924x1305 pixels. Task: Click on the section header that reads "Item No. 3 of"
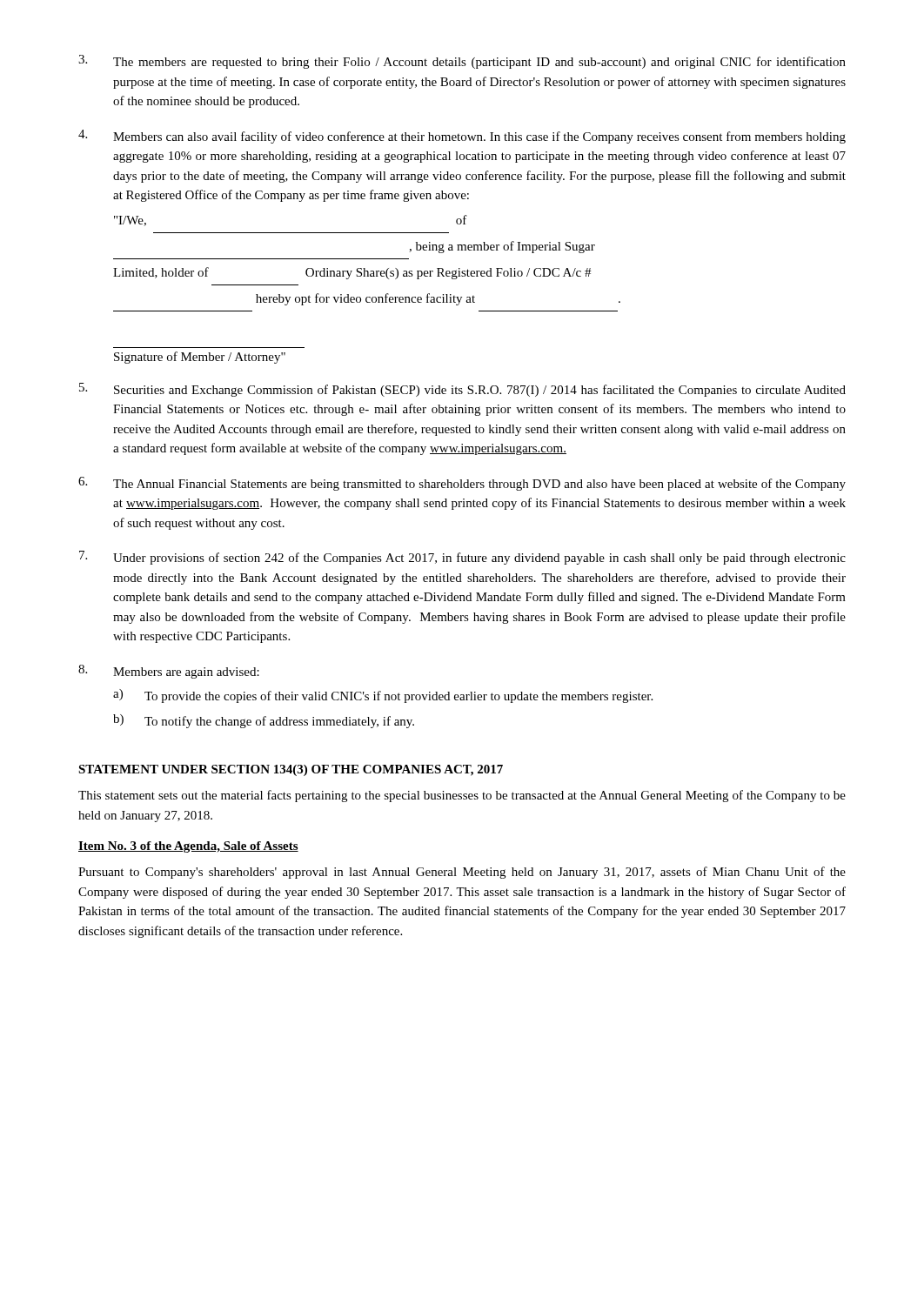pos(188,846)
